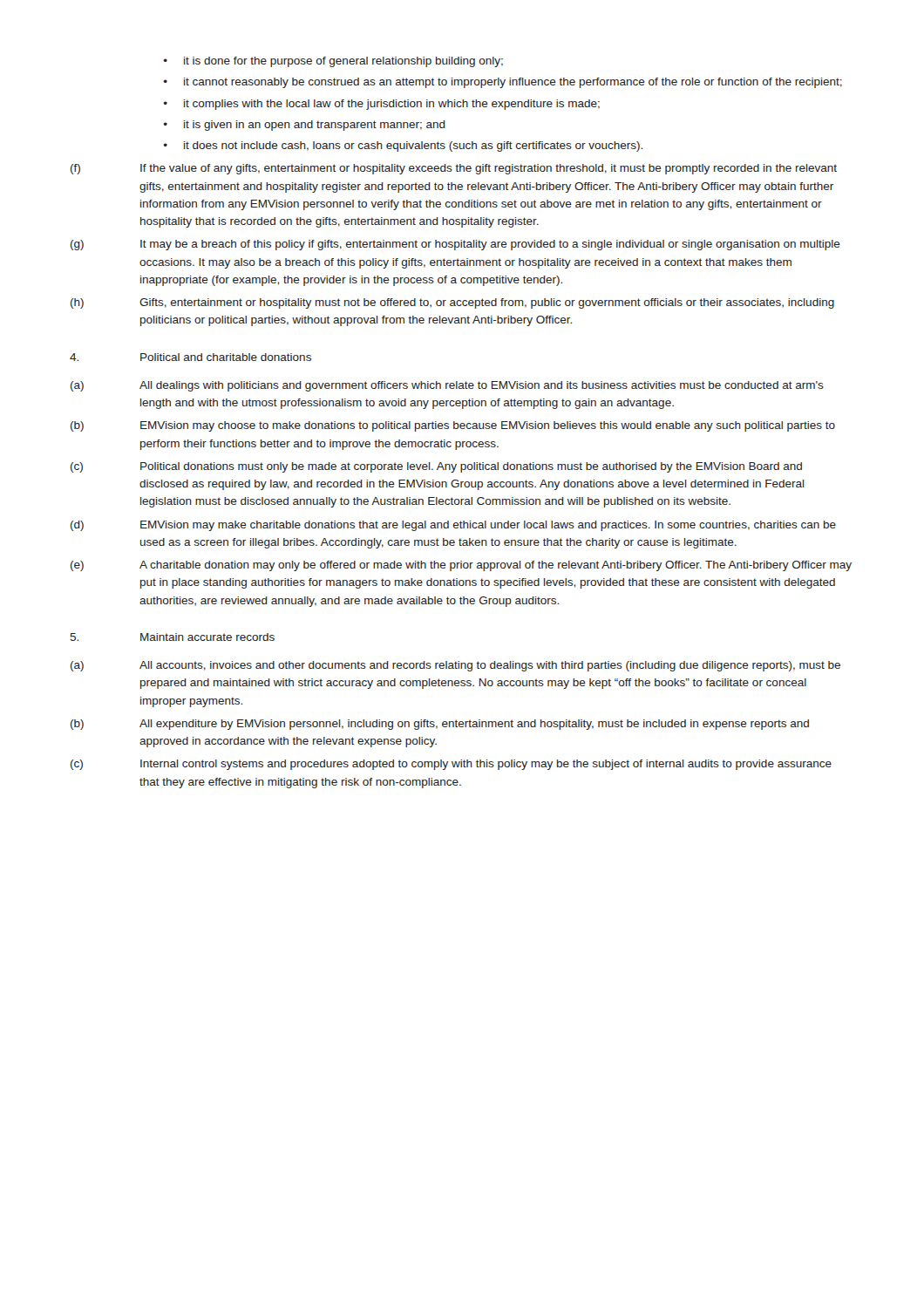Click on the text block starting "4. Political and charitable donations"
The width and height of the screenshot is (924, 1308).
(190, 357)
